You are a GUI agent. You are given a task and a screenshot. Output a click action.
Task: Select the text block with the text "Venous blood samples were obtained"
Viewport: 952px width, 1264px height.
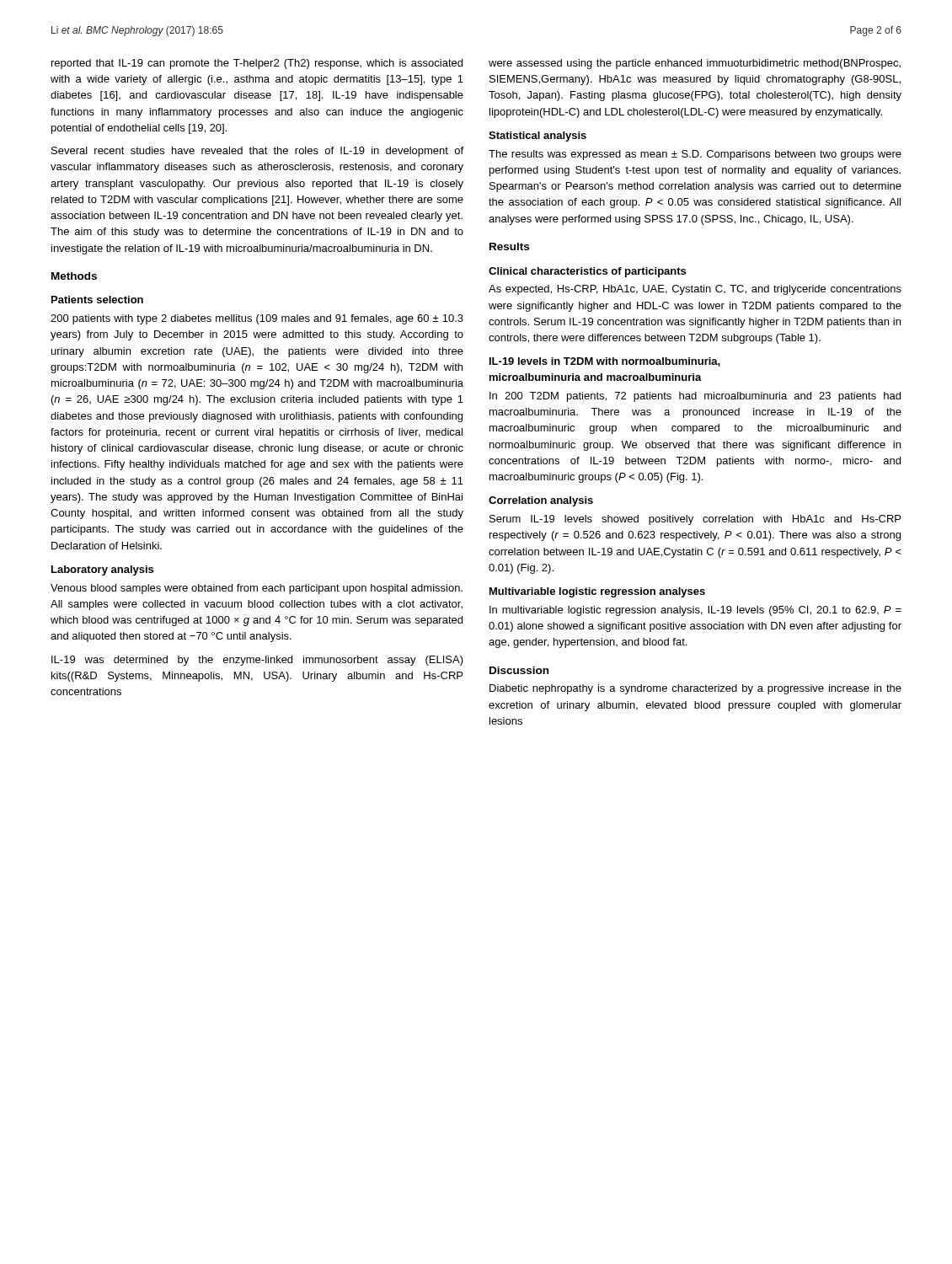coord(257,612)
